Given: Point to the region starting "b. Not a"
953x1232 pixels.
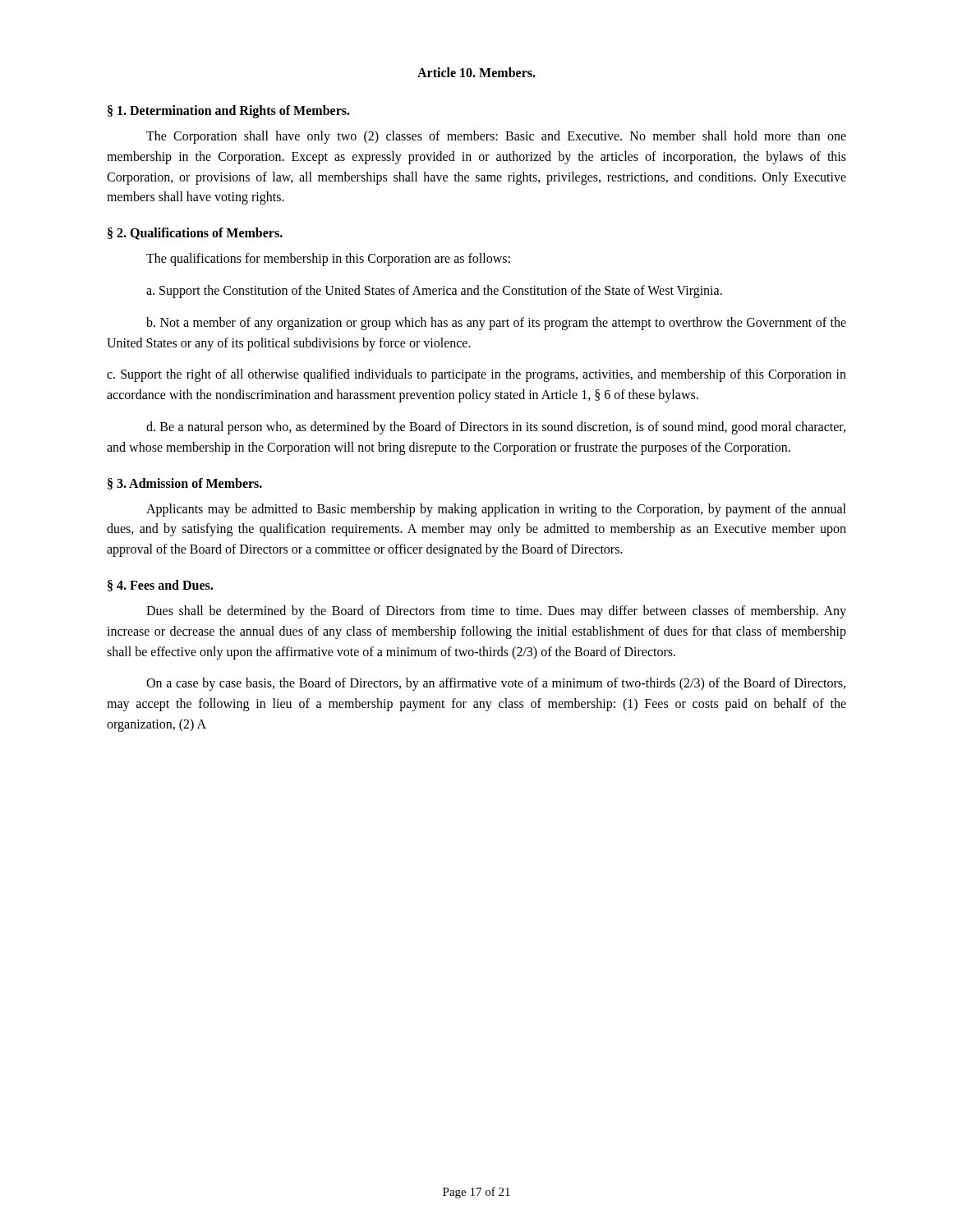Looking at the screenshot, I should [x=476, y=332].
